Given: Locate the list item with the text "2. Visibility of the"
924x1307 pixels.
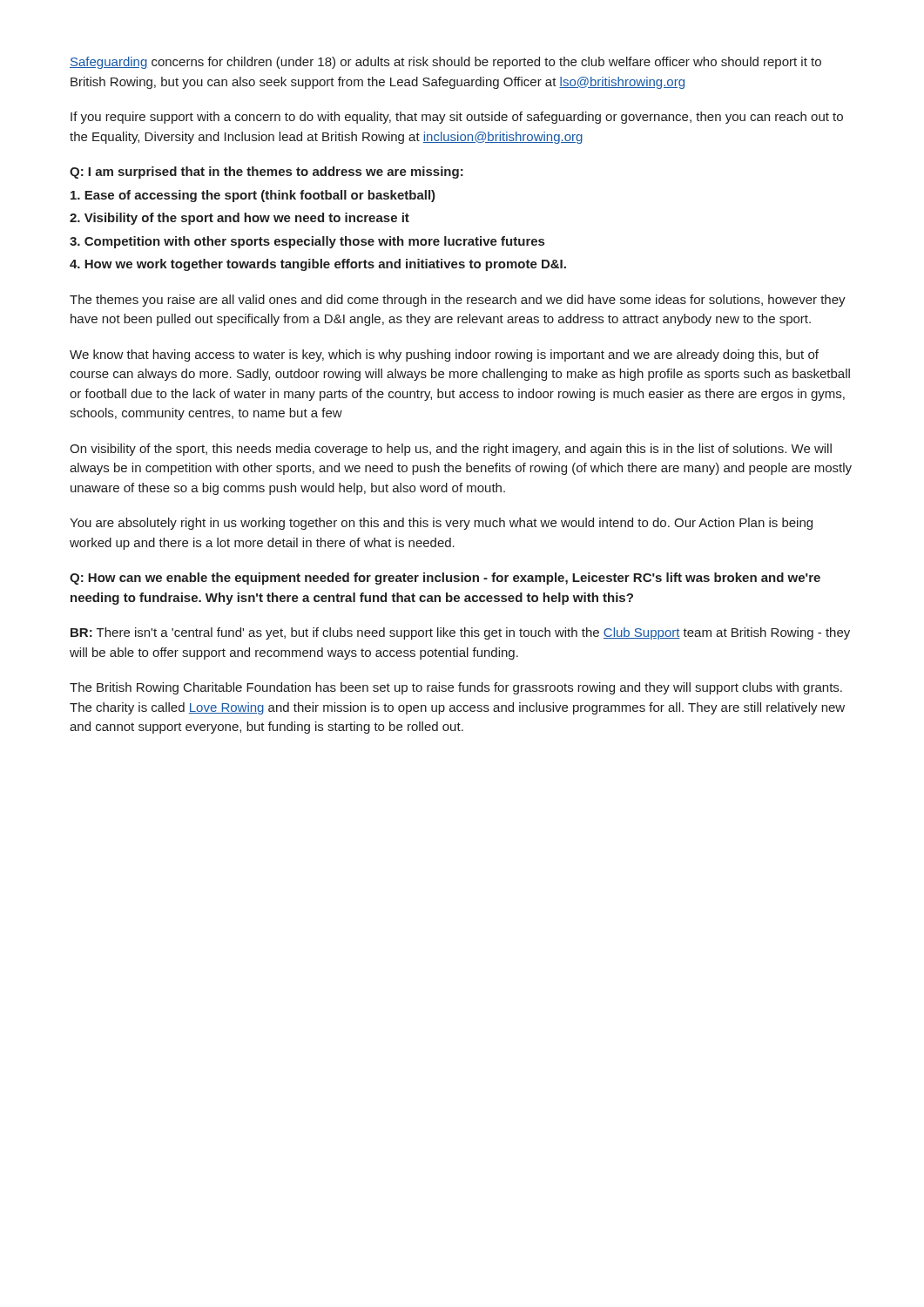Looking at the screenshot, I should [x=239, y=217].
